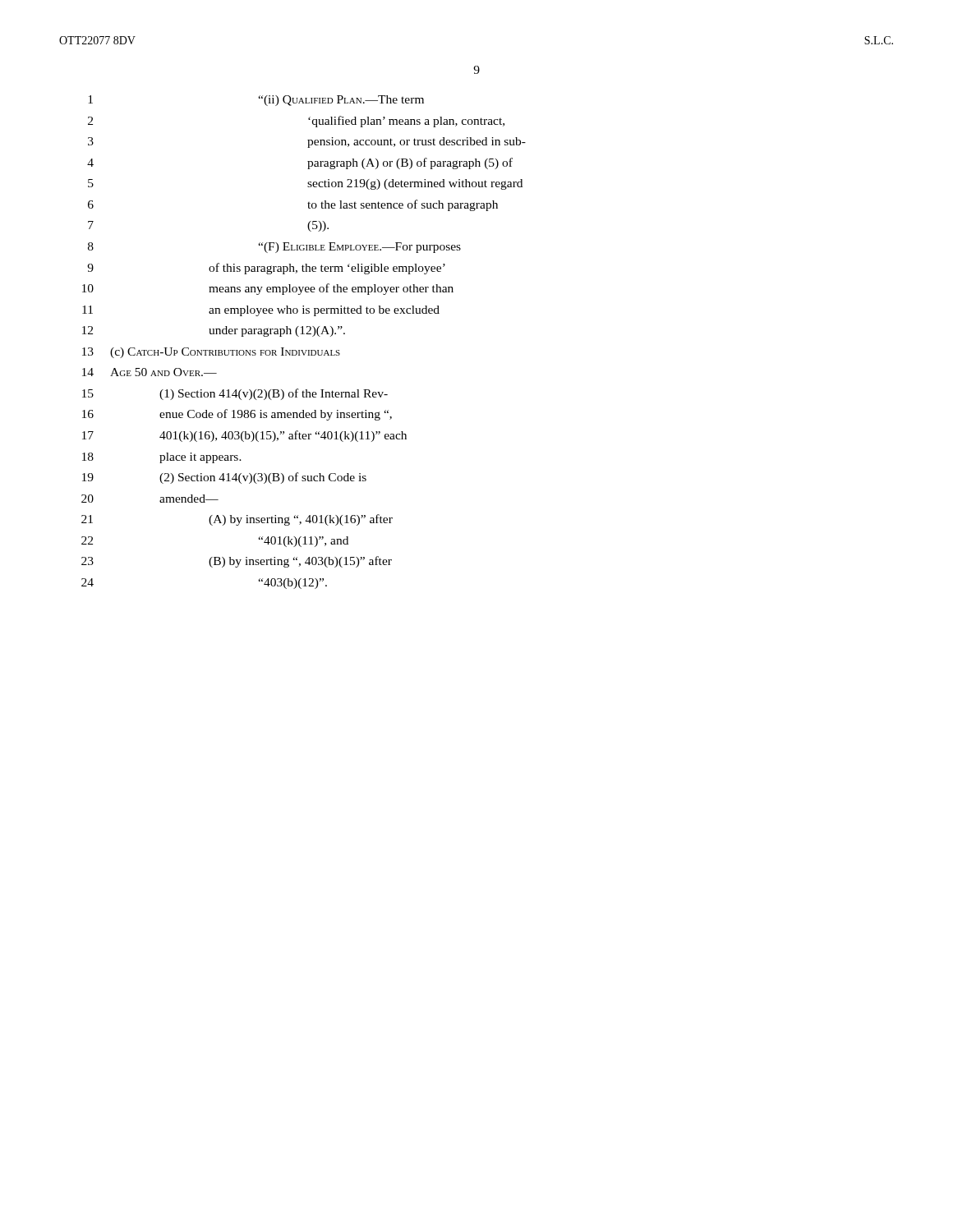
Task: Locate the list item that says "1 “(ii) Qualified Plan.—The term"
Action: click(x=90, y=101)
